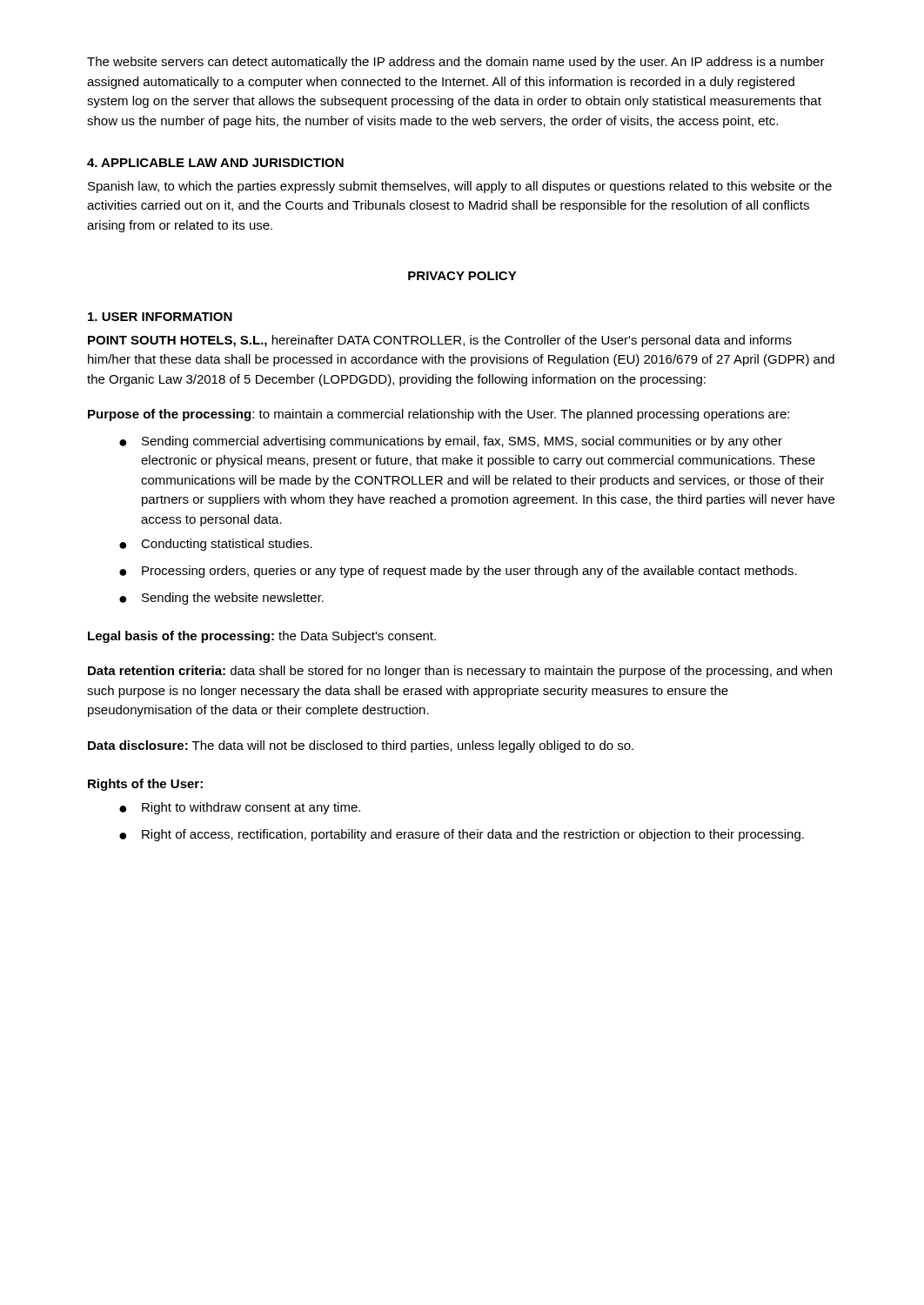This screenshot has width=924, height=1305.
Task: Click the passage that begins "Legal basis of the processing: the Data Subject's"
Action: click(x=262, y=635)
